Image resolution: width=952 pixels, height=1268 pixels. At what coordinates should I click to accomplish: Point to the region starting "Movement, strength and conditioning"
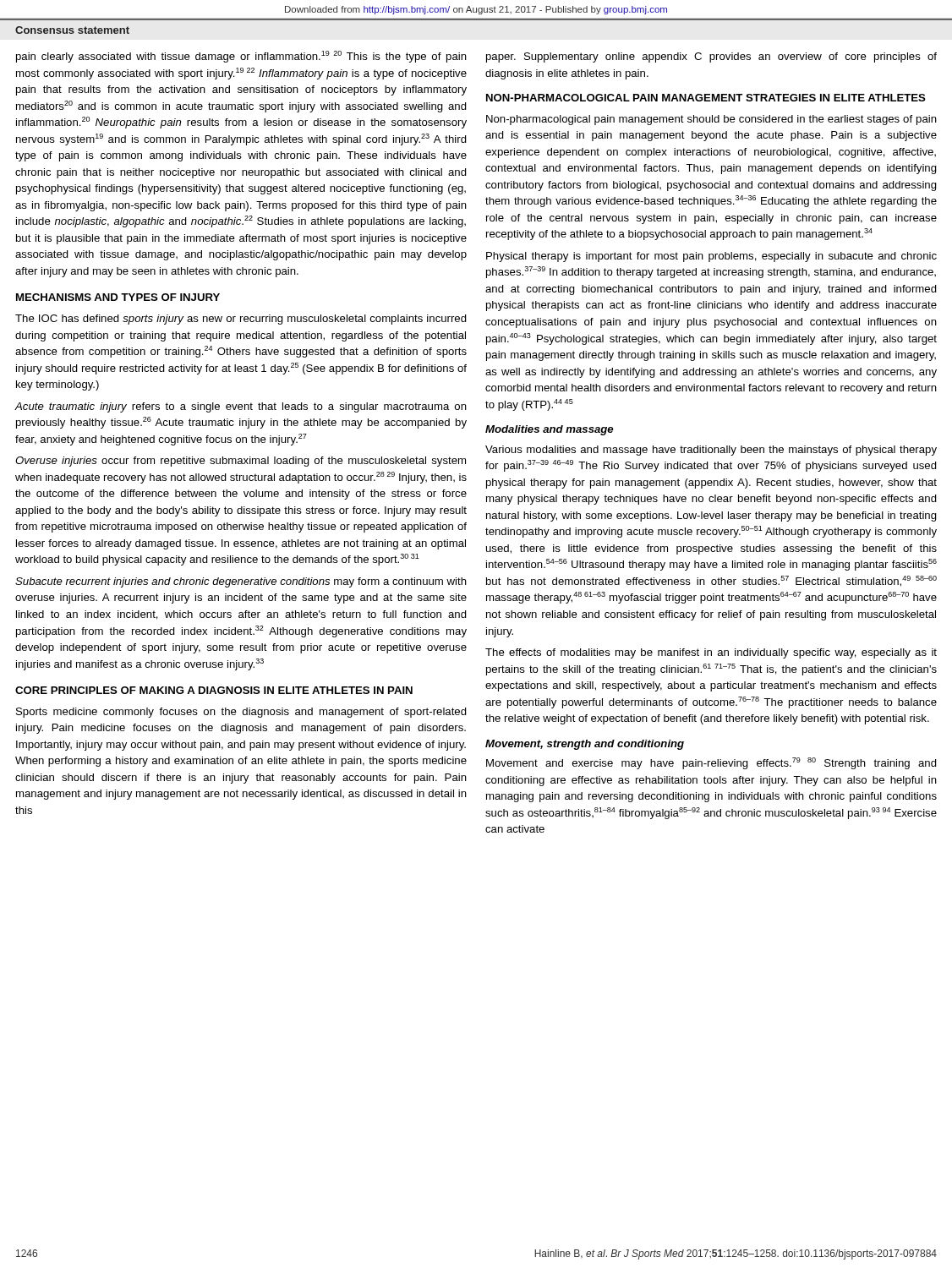[585, 743]
